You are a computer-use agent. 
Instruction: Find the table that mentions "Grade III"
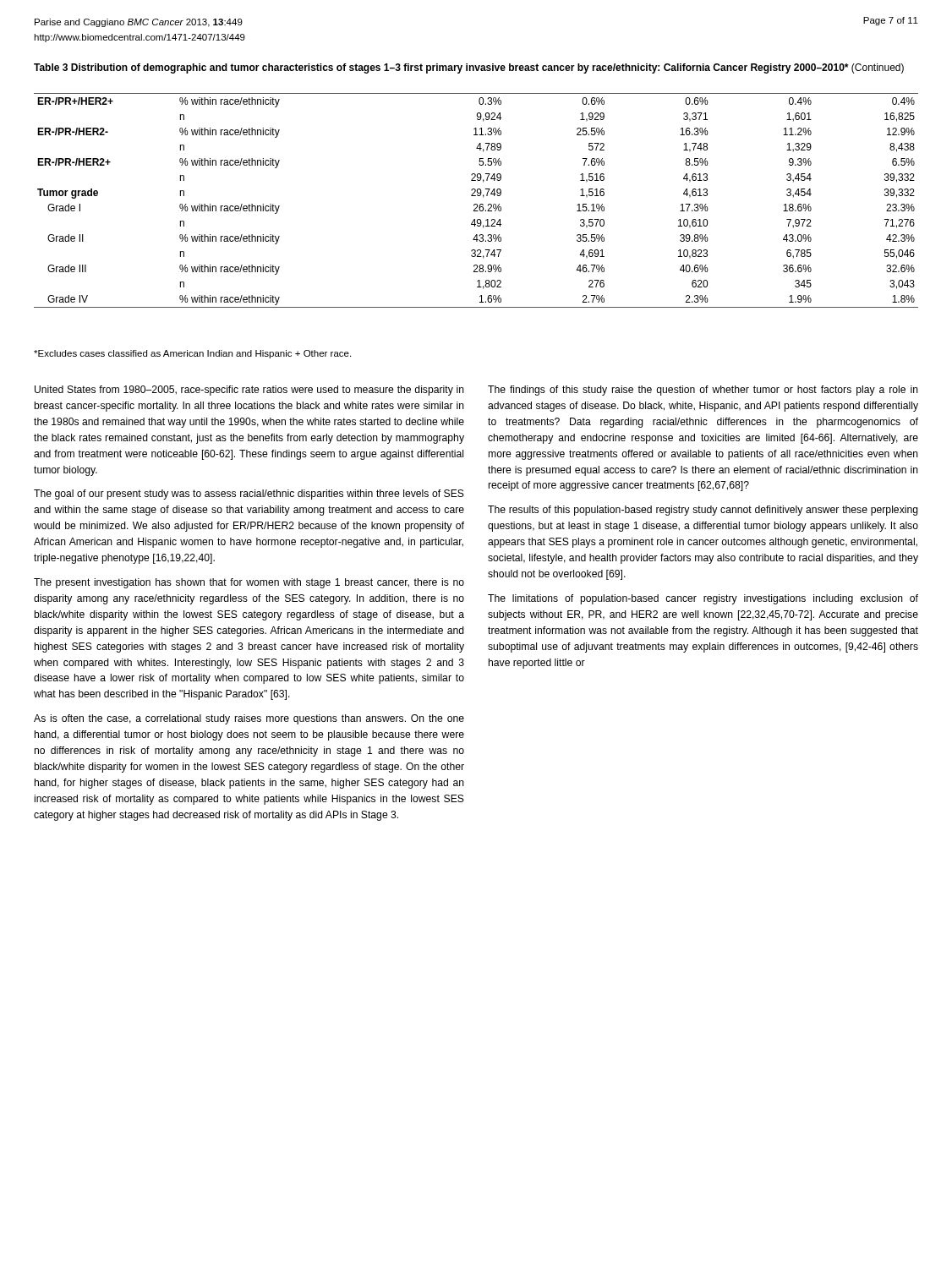point(476,200)
